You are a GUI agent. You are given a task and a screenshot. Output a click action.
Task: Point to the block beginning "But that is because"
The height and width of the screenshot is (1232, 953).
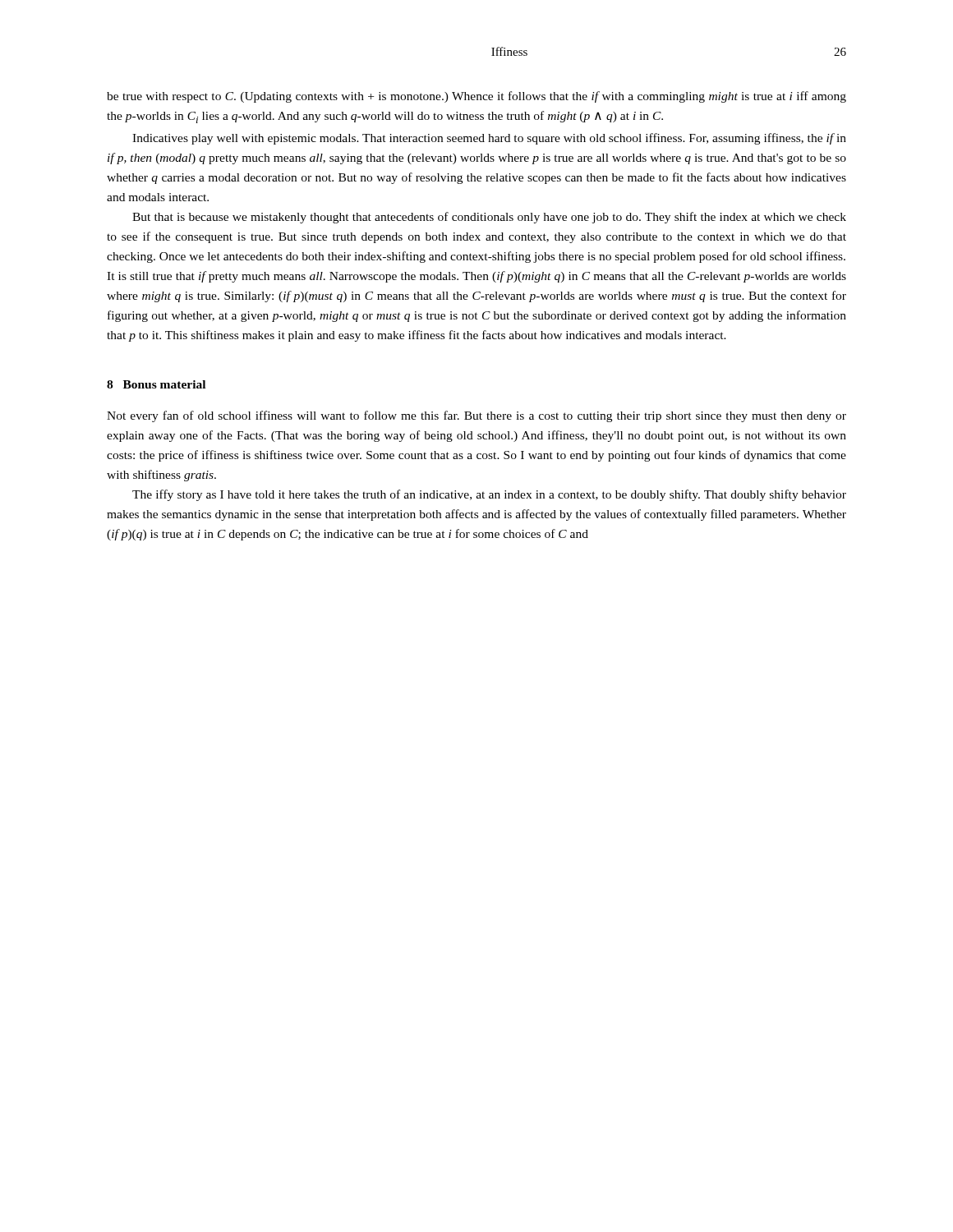pos(476,276)
